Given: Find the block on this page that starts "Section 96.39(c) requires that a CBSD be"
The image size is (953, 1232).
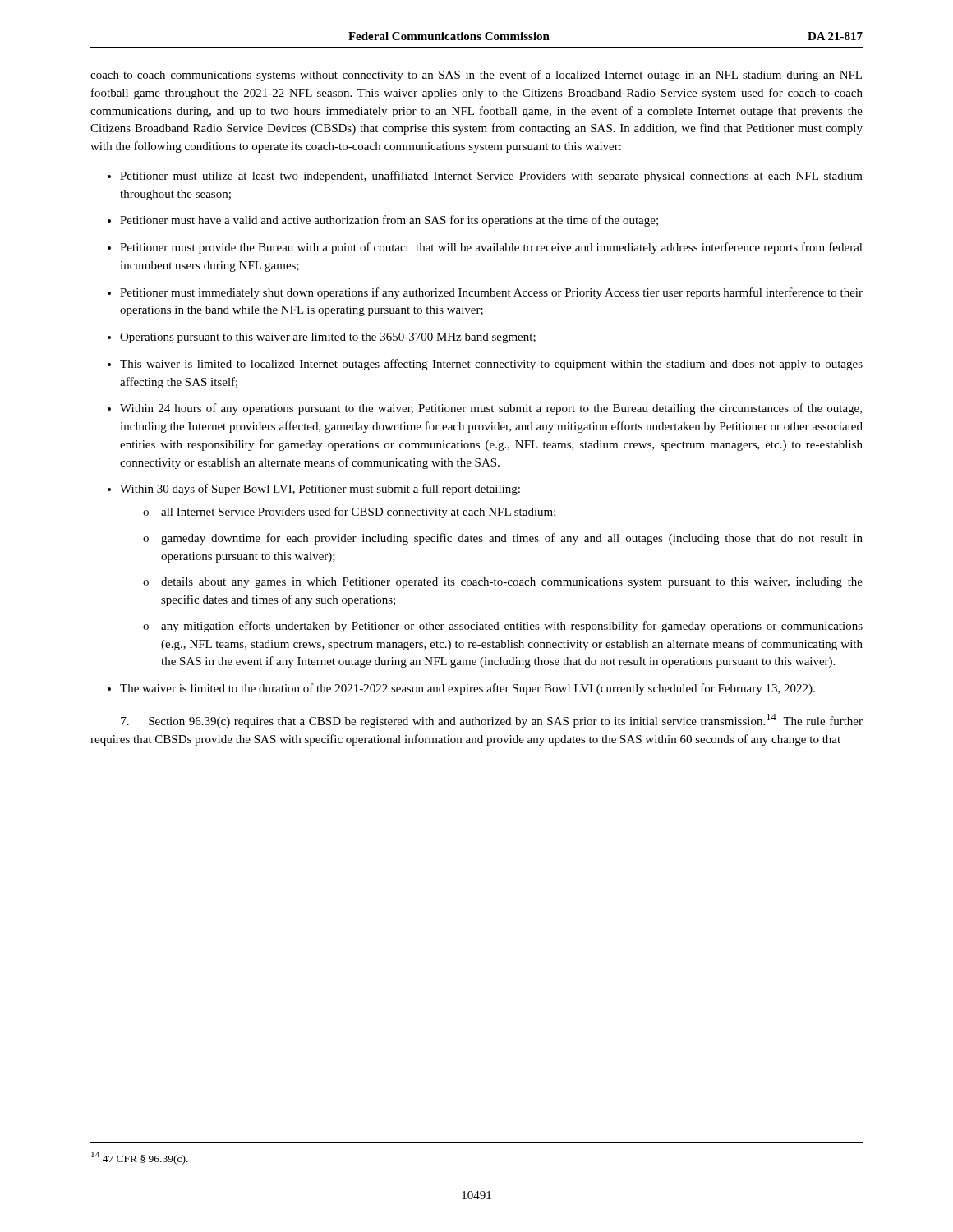Looking at the screenshot, I should pyautogui.click(x=476, y=728).
